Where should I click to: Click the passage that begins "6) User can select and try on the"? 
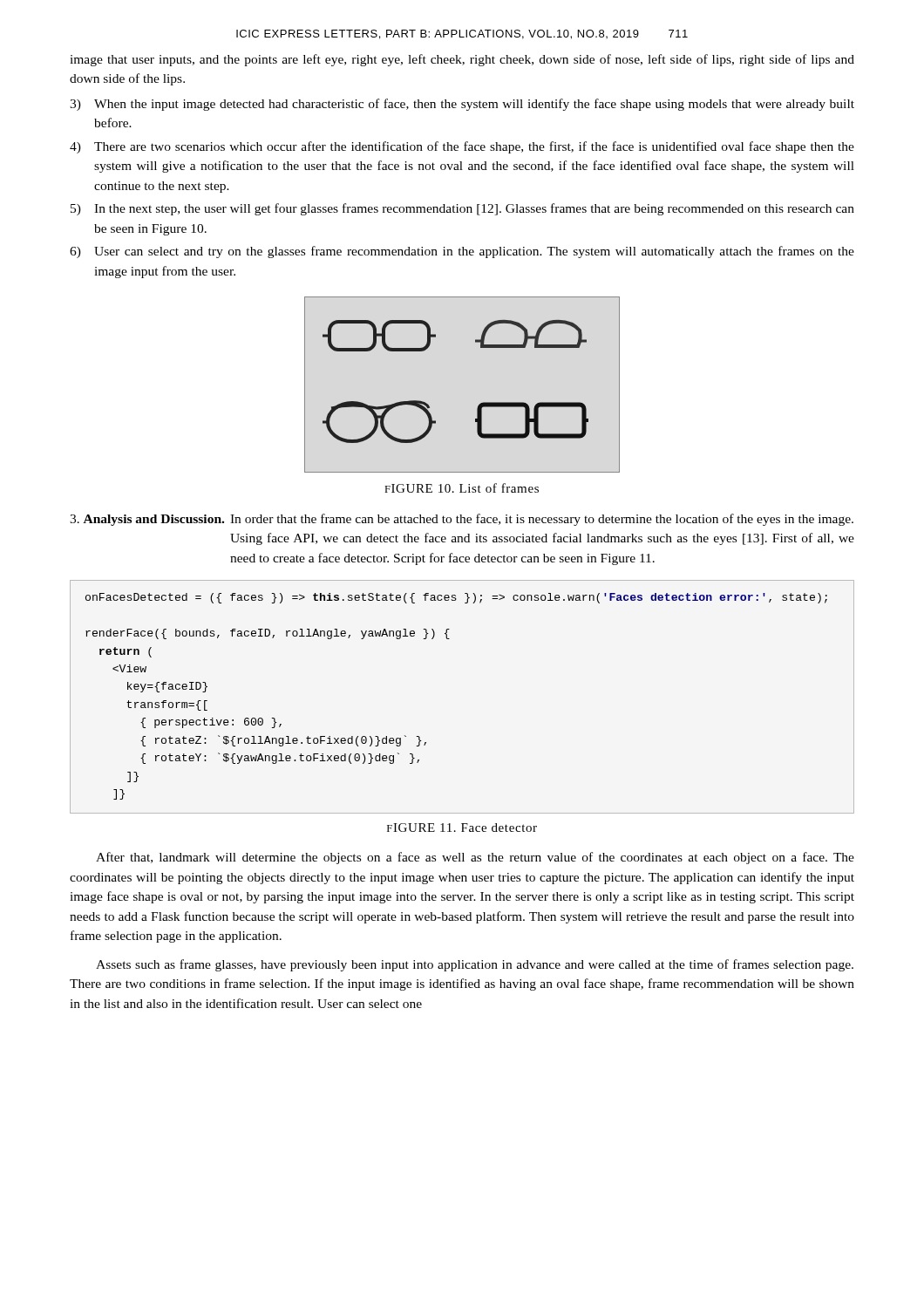click(462, 261)
